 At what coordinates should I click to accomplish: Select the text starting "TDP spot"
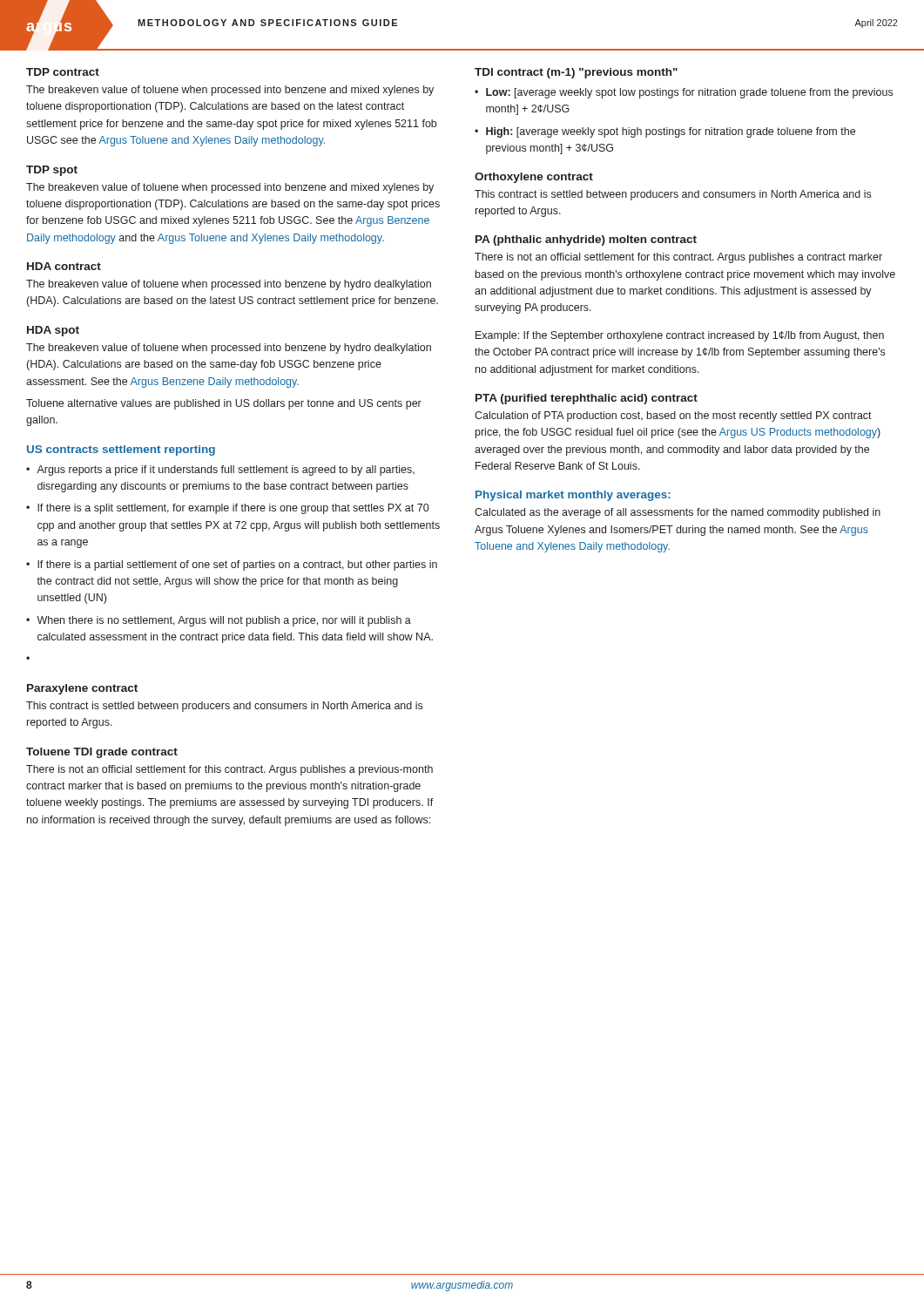(52, 169)
